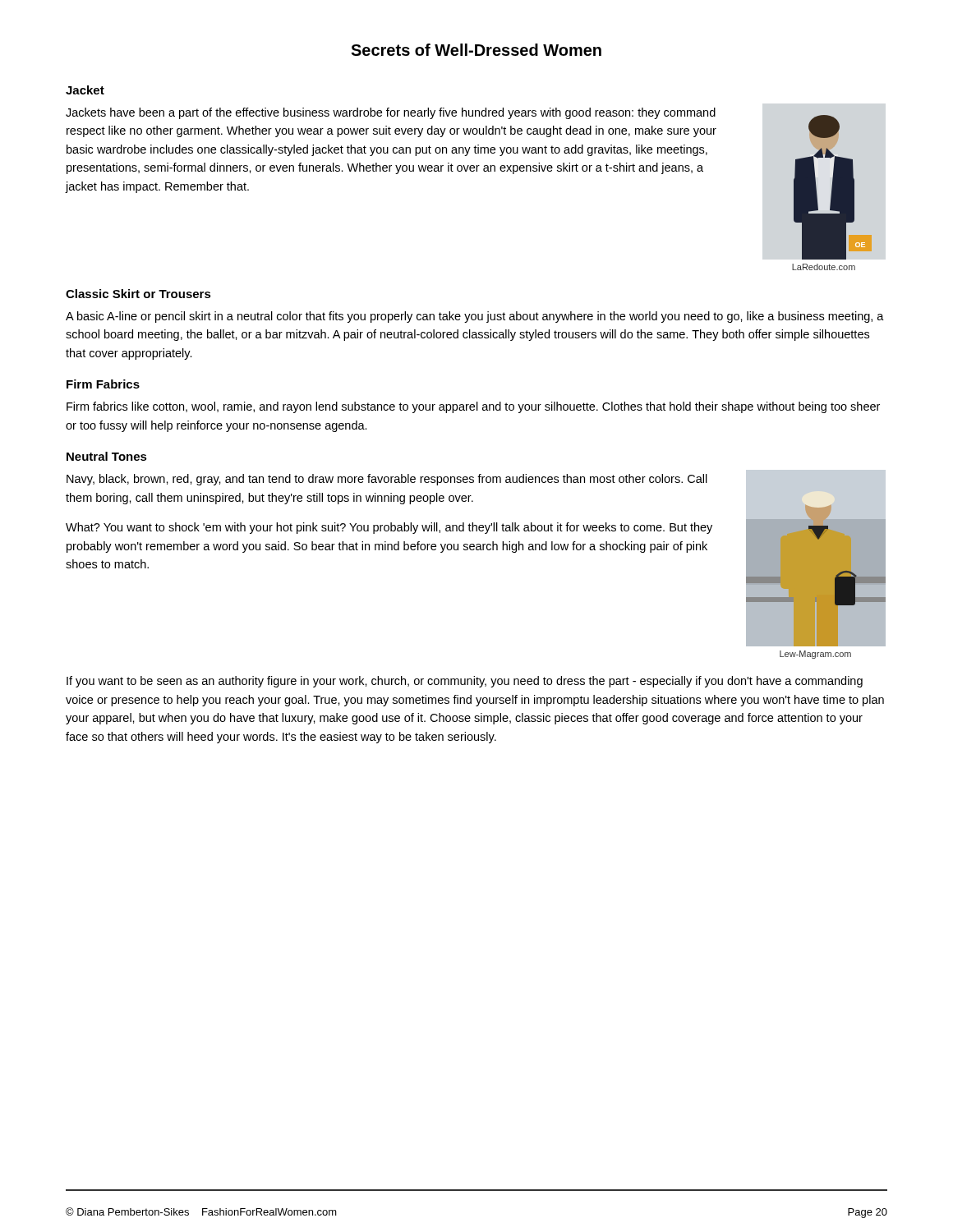Where does it say "Neutral Tones"?
Screen dimensions: 1232x953
pos(106,457)
